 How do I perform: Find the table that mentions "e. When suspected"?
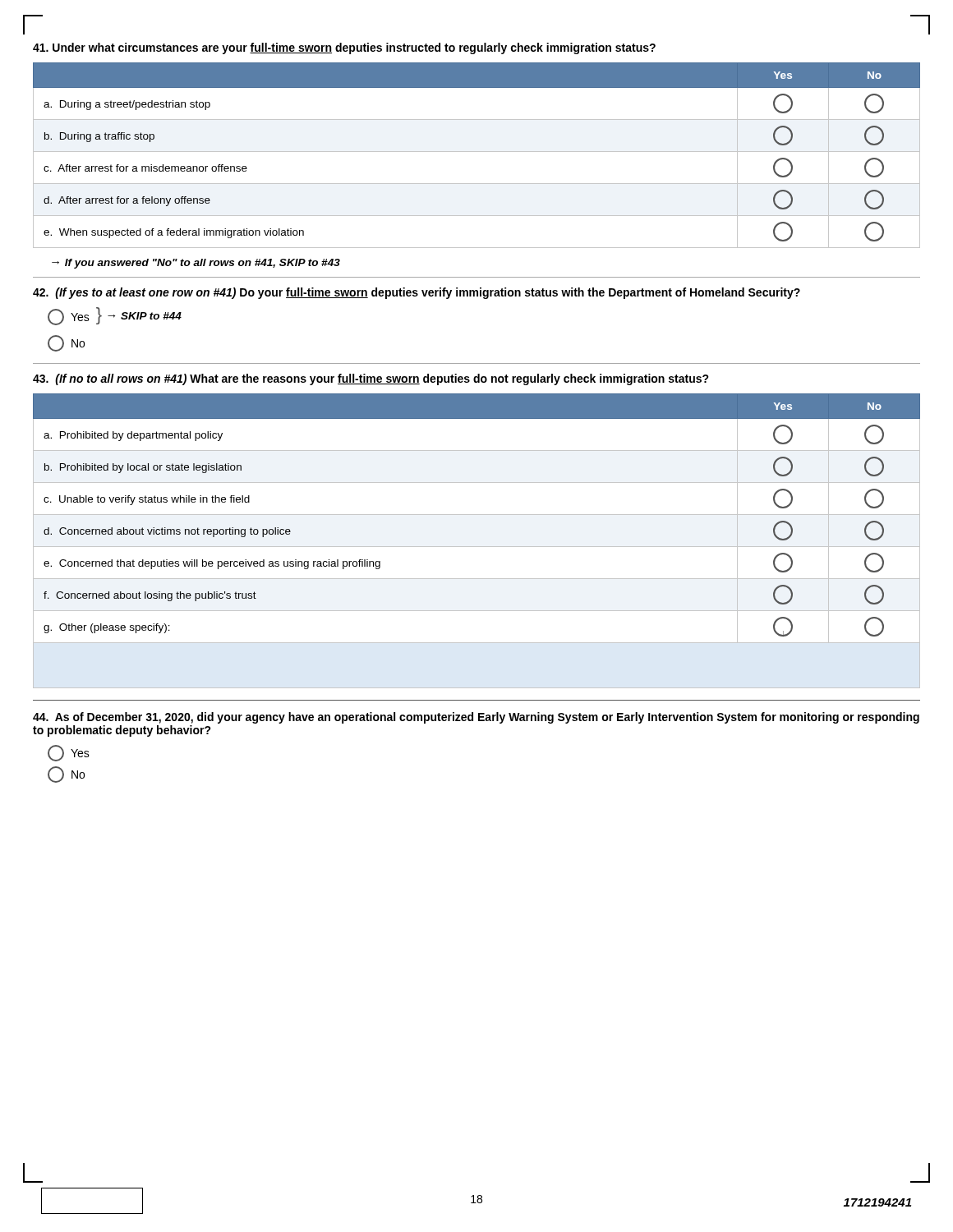coord(476,155)
